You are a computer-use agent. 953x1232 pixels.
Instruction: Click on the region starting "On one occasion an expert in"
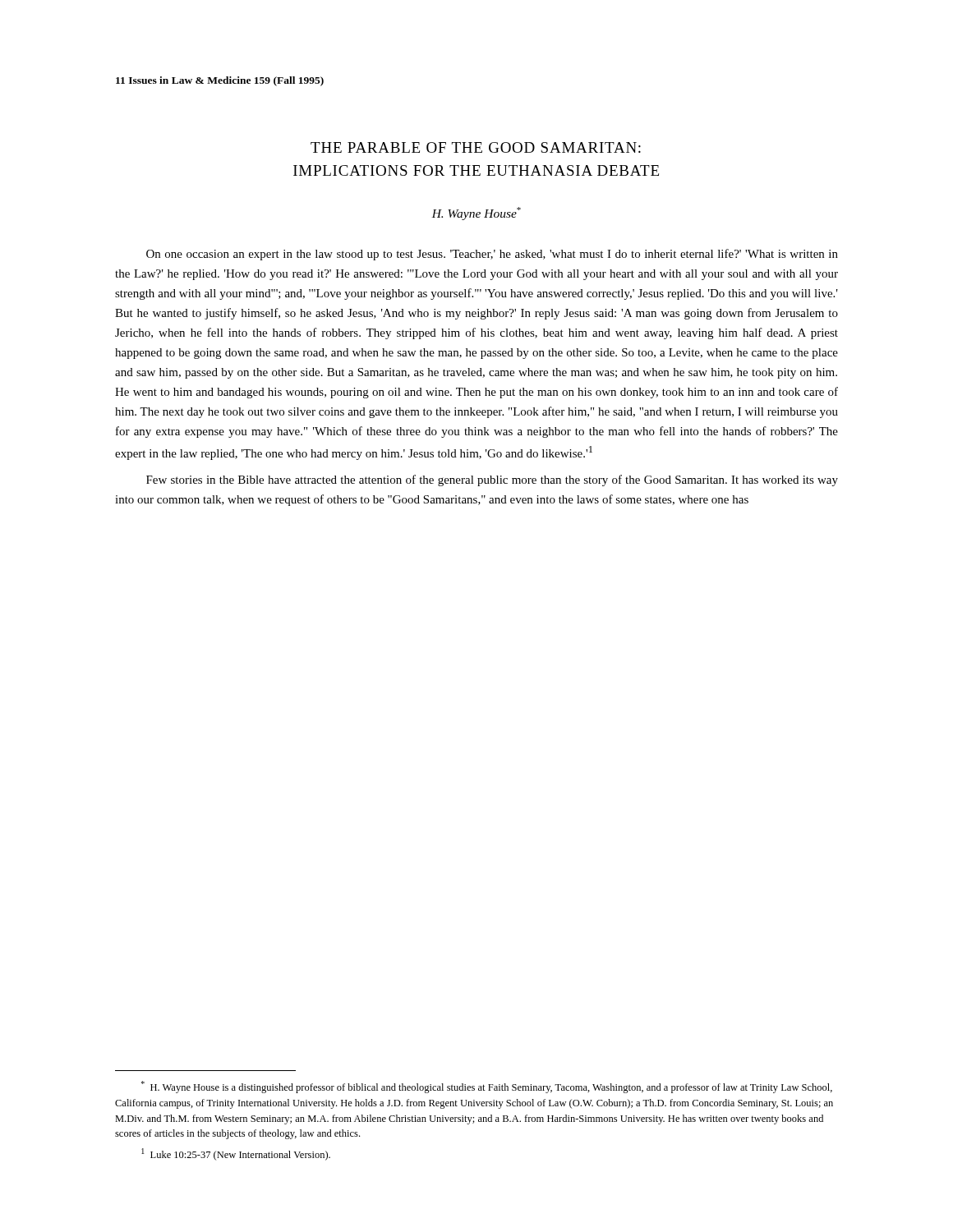pos(476,377)
